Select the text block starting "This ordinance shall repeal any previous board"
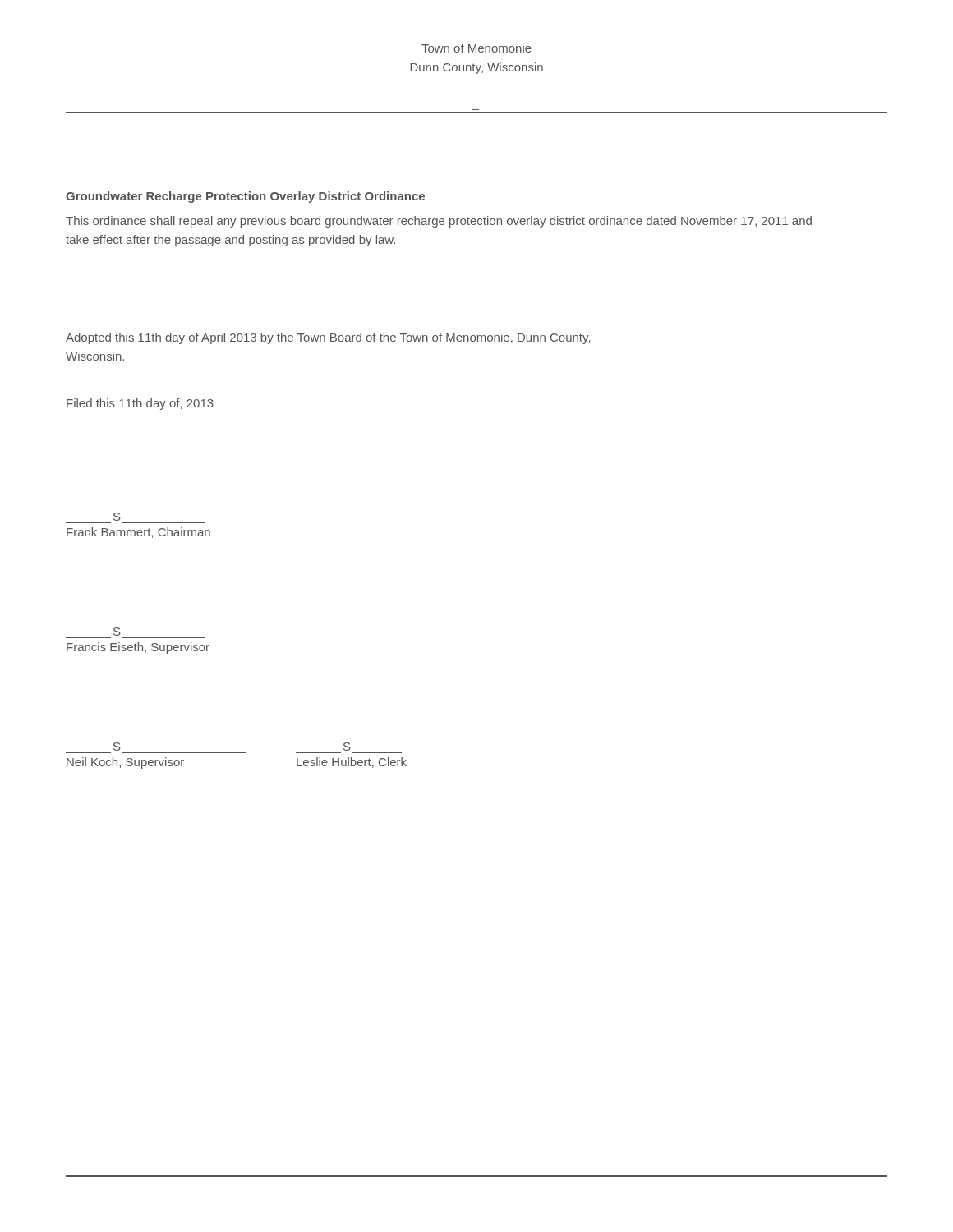Viewport: 953px width, 1232px height. pos(439,230)
